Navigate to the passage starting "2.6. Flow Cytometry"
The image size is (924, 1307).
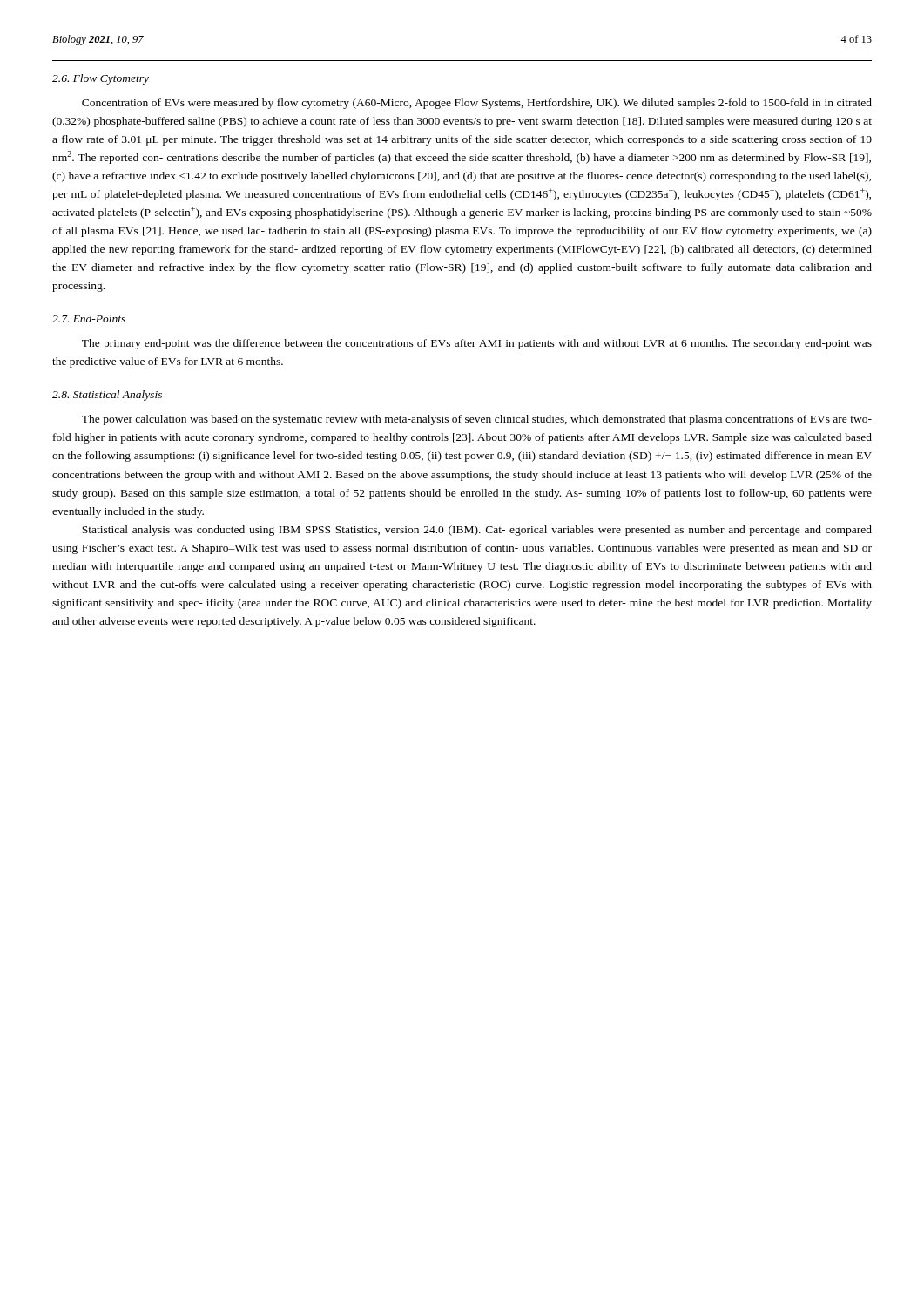tap(101, 79)
